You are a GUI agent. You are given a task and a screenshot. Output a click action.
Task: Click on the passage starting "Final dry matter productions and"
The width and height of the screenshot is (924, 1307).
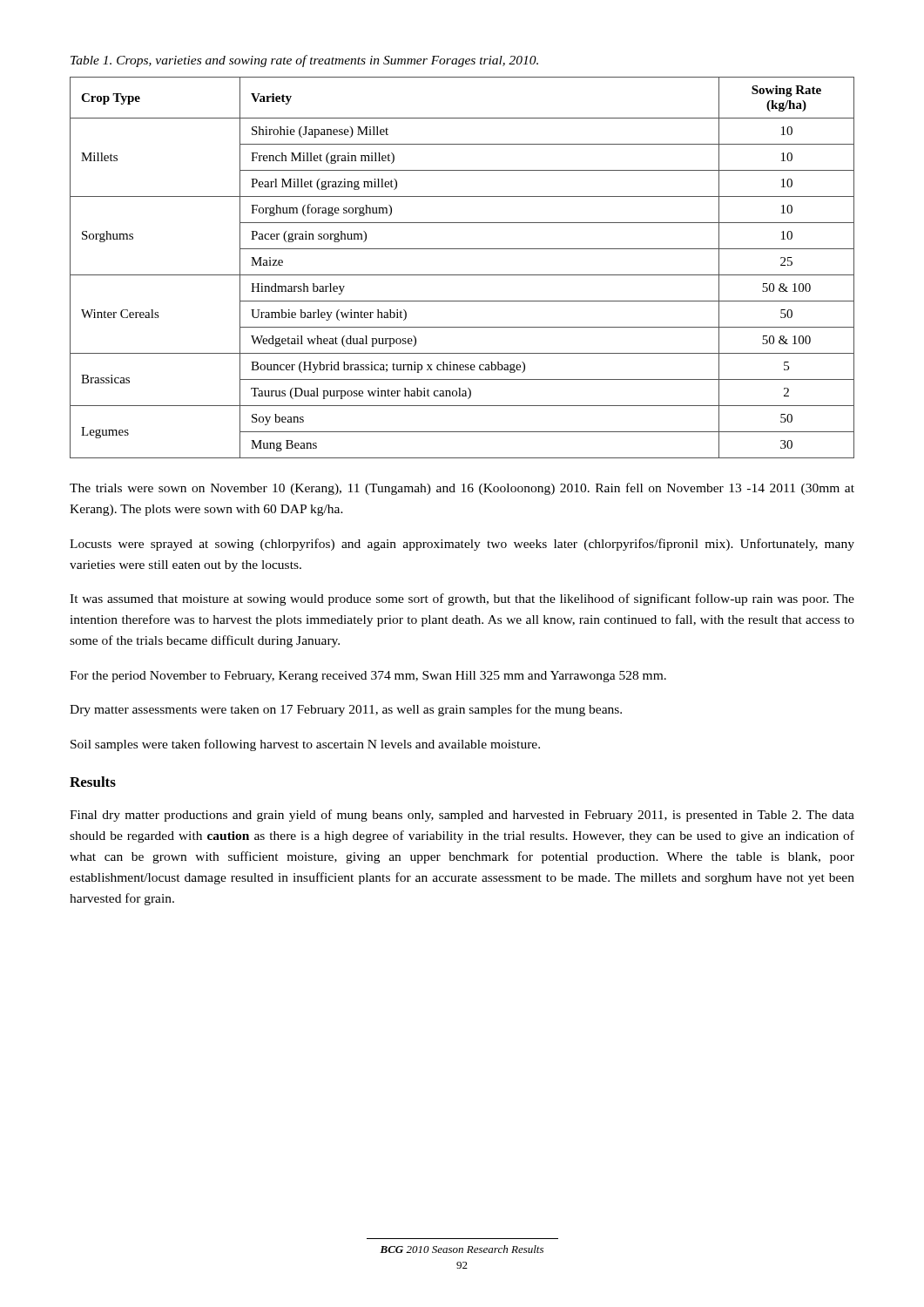[x=462, y=857]
